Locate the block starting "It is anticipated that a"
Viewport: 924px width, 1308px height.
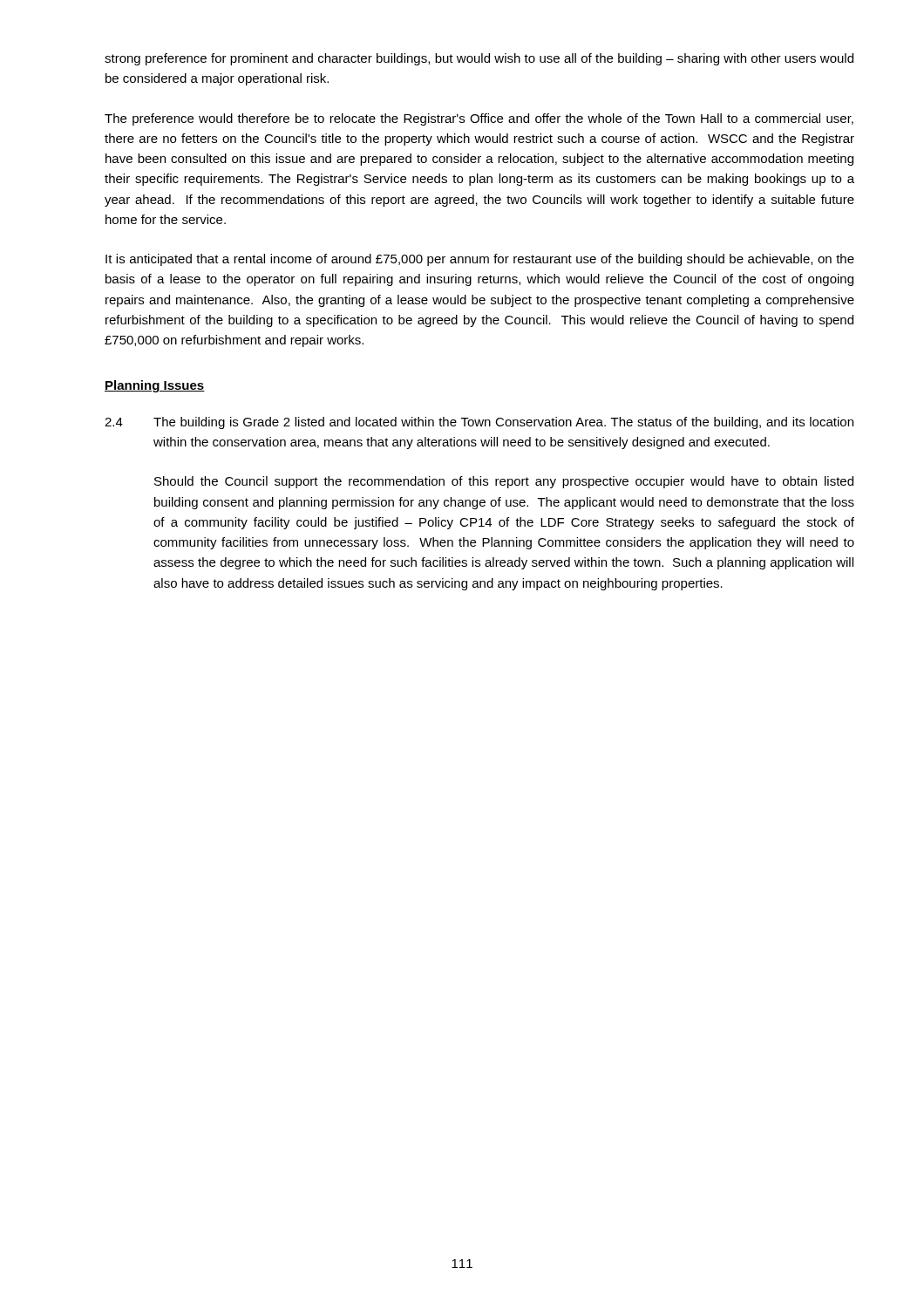coord(479,299)
